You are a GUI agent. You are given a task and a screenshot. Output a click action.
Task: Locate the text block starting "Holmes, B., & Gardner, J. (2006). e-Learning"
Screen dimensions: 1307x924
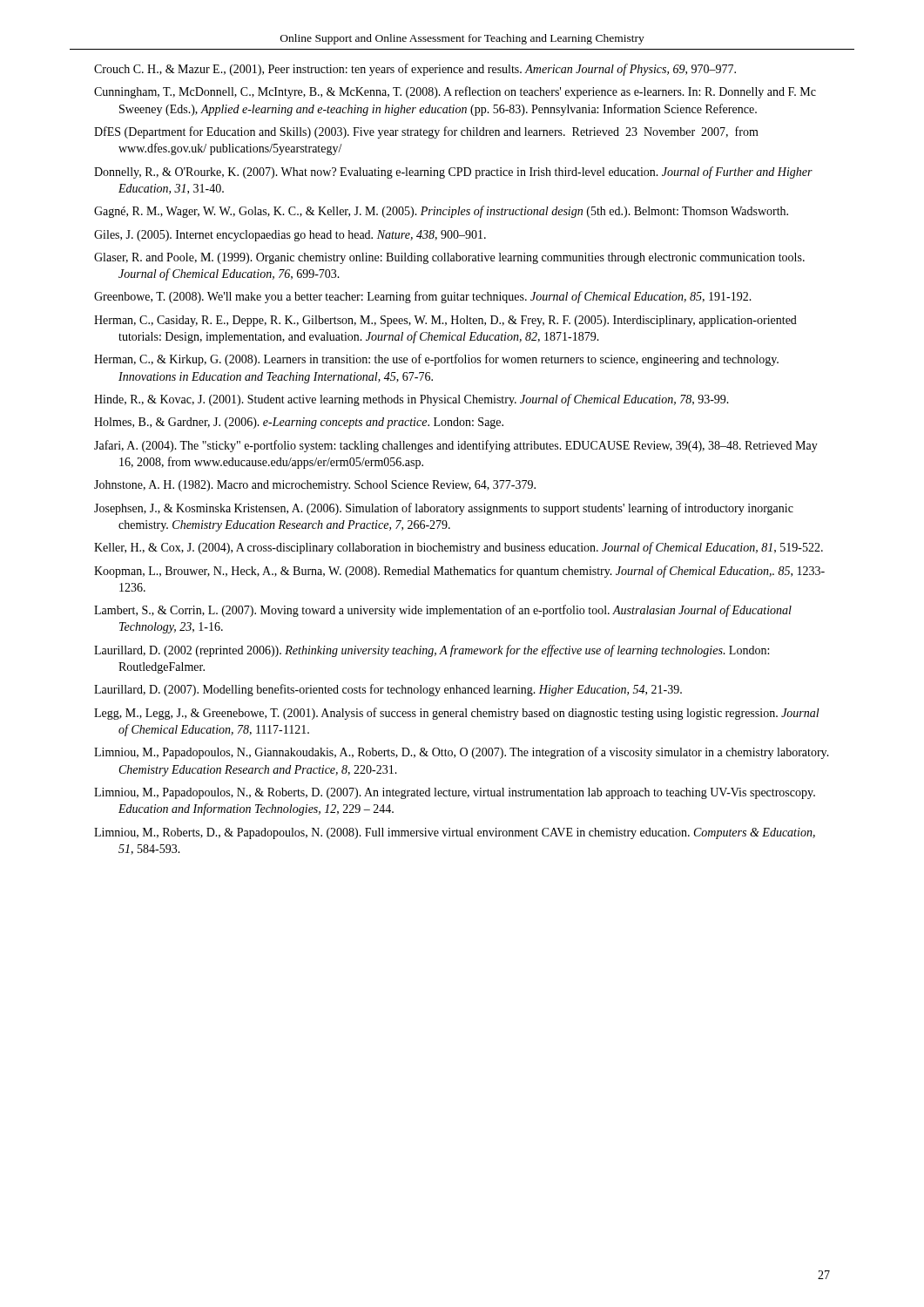299,422
